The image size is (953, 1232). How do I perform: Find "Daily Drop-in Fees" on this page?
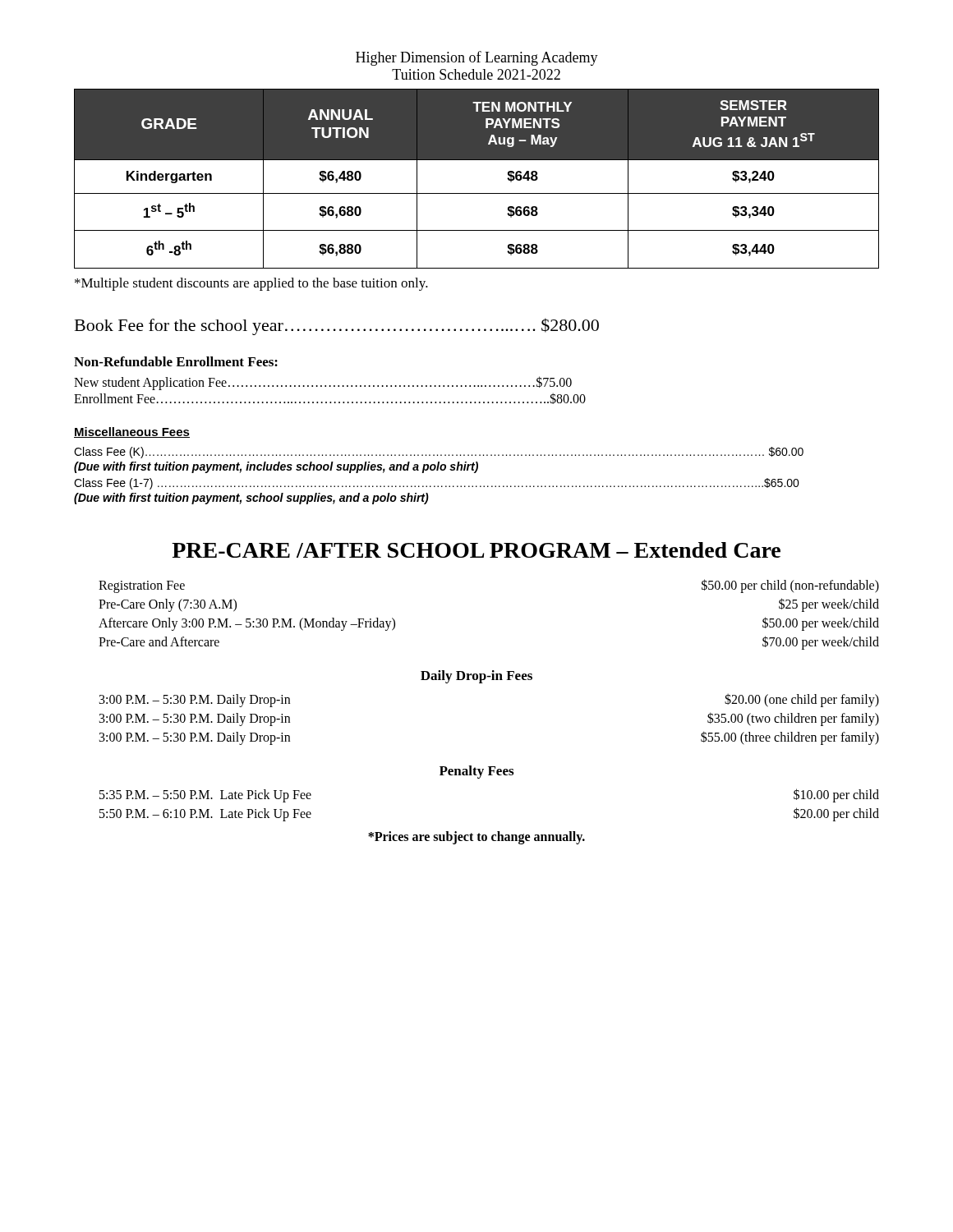point(476,676)
